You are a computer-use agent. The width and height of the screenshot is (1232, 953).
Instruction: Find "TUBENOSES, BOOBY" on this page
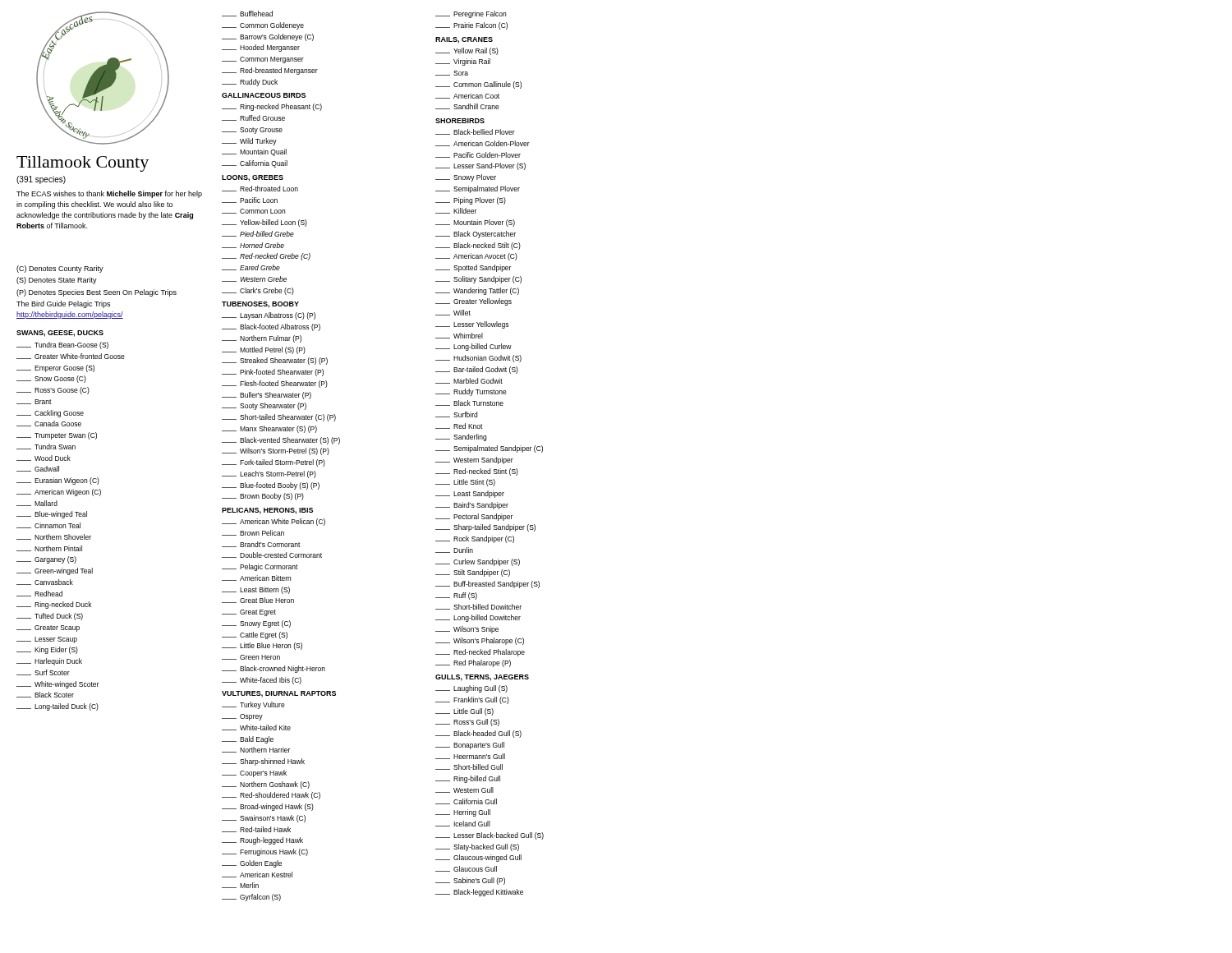pyautogui.click(x=260, y=304)
